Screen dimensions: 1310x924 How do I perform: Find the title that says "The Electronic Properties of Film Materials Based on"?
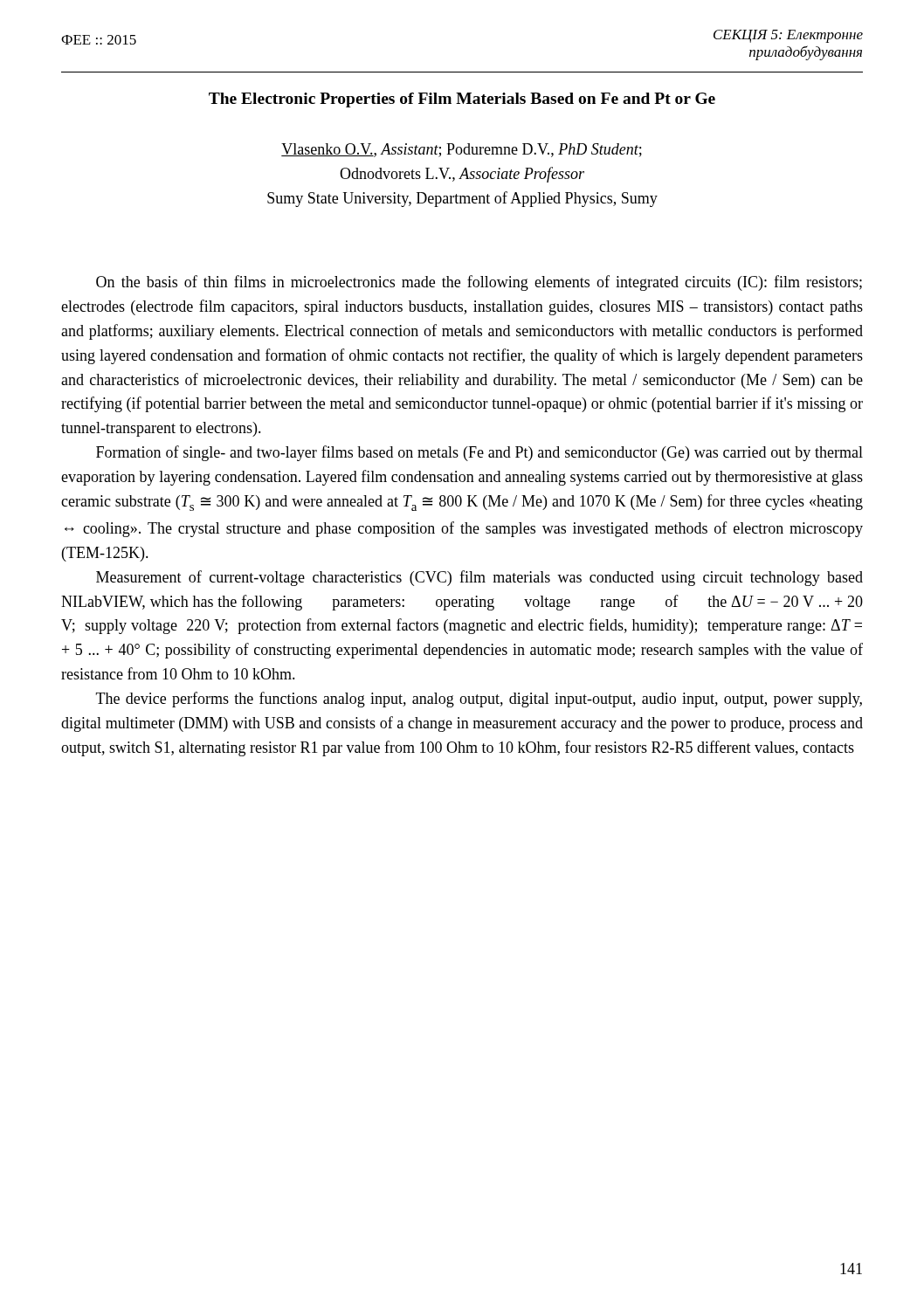[462, 98]
